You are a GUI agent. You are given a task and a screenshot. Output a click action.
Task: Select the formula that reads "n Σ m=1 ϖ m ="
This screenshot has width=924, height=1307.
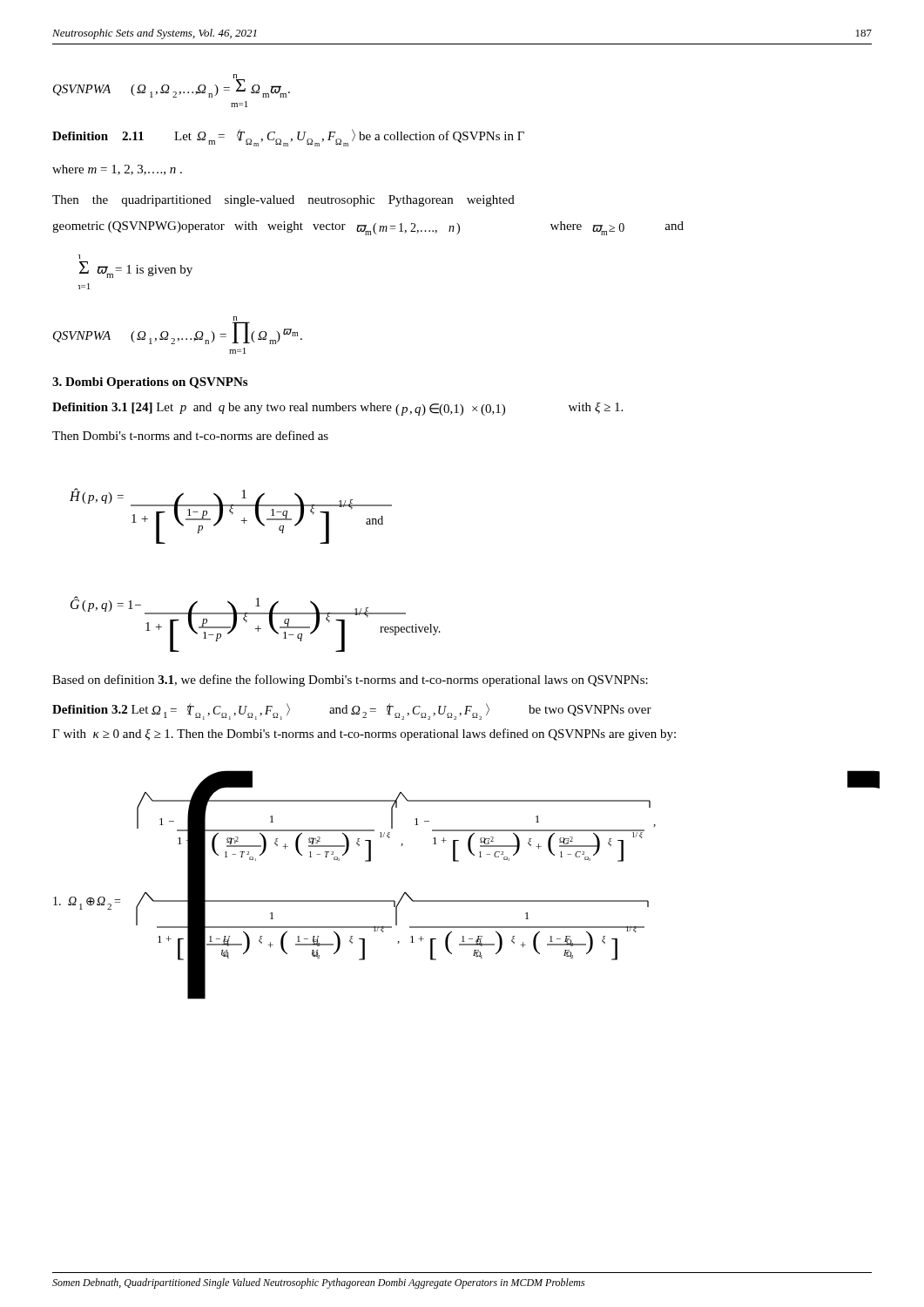tap(79, 257)
